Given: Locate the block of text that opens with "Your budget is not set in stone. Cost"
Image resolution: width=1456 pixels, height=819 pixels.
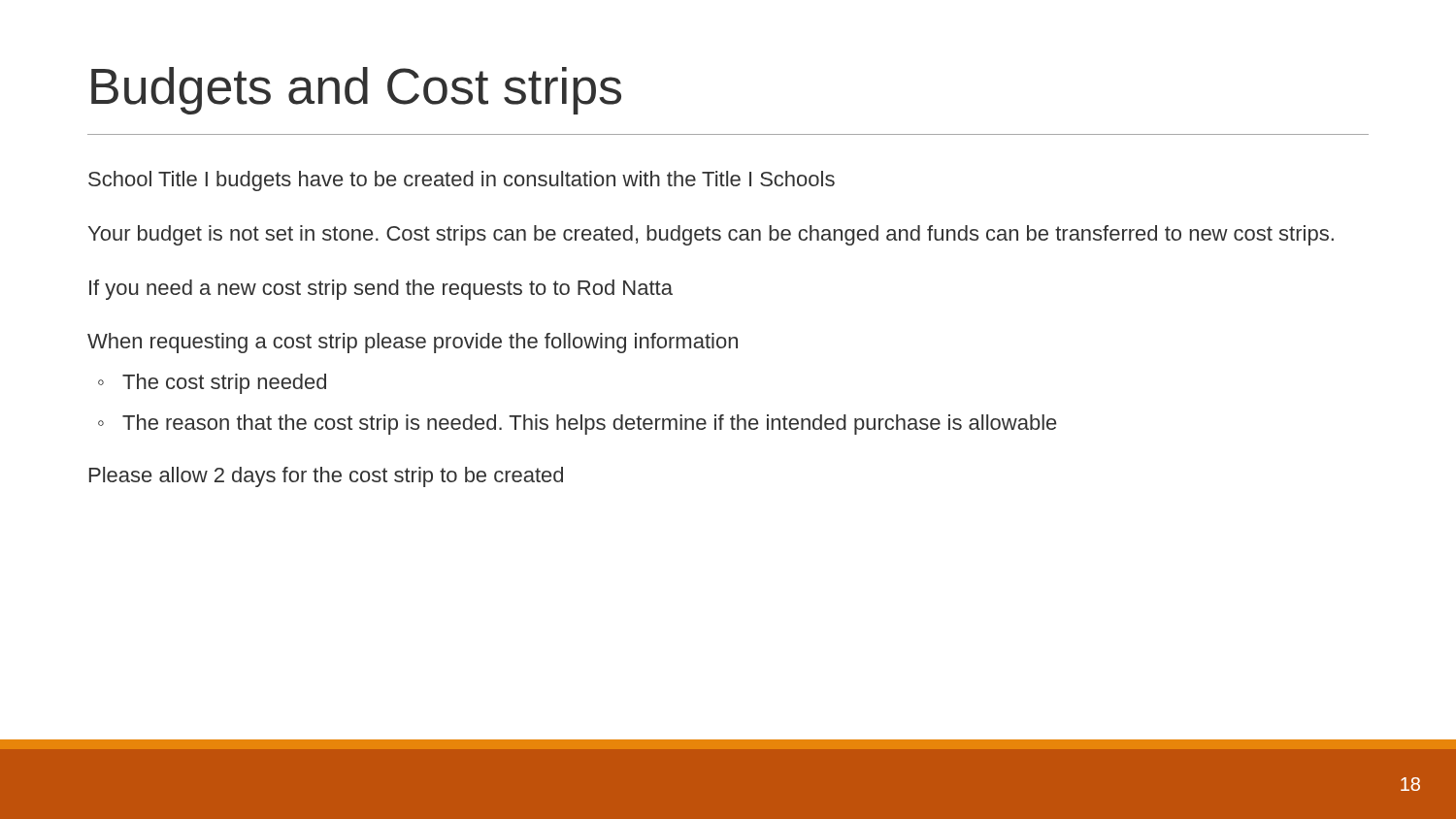Looking at the screenshot, I should [x=728, y=233].
